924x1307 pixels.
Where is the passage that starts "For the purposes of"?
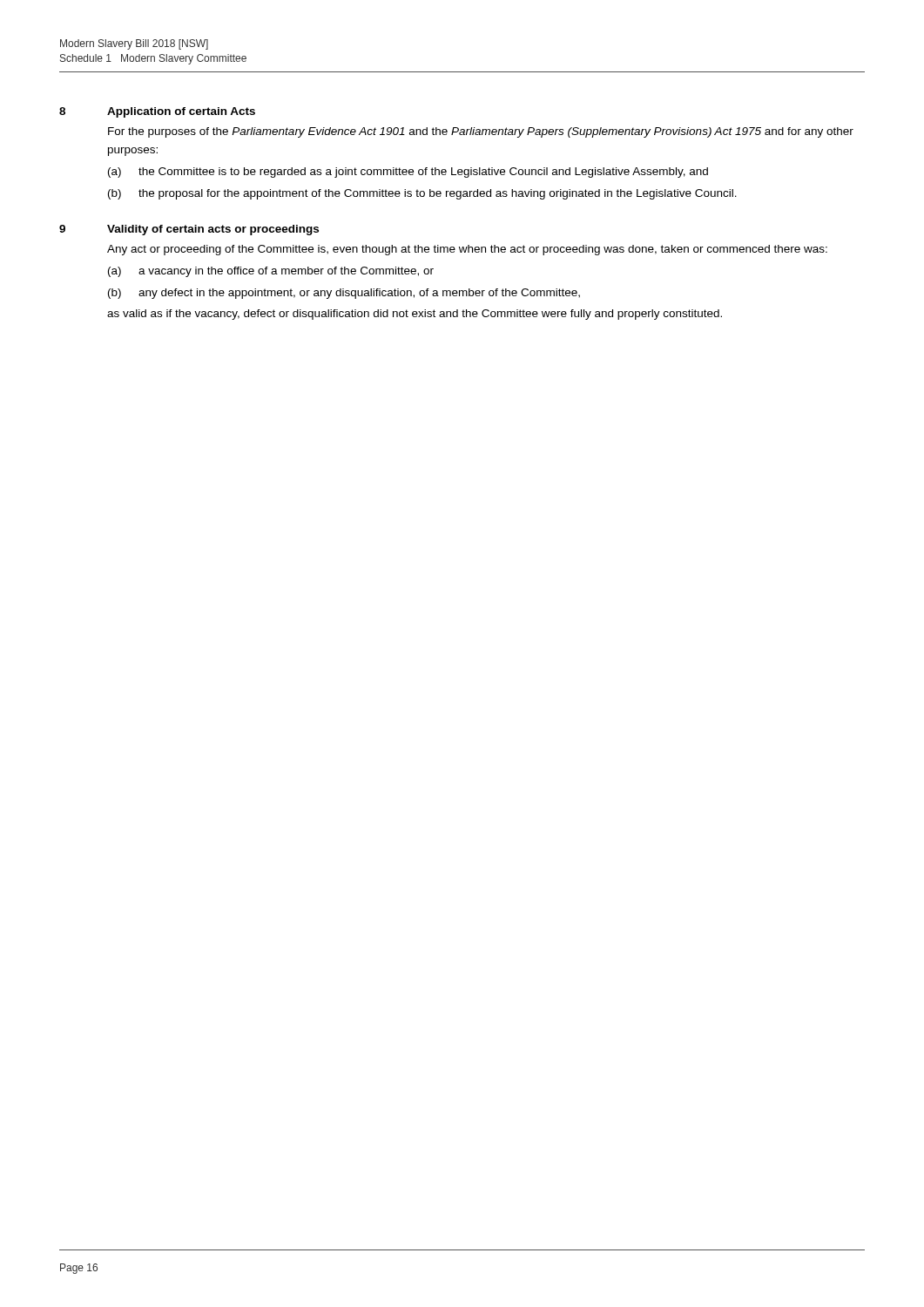click(x=480, y=140)
